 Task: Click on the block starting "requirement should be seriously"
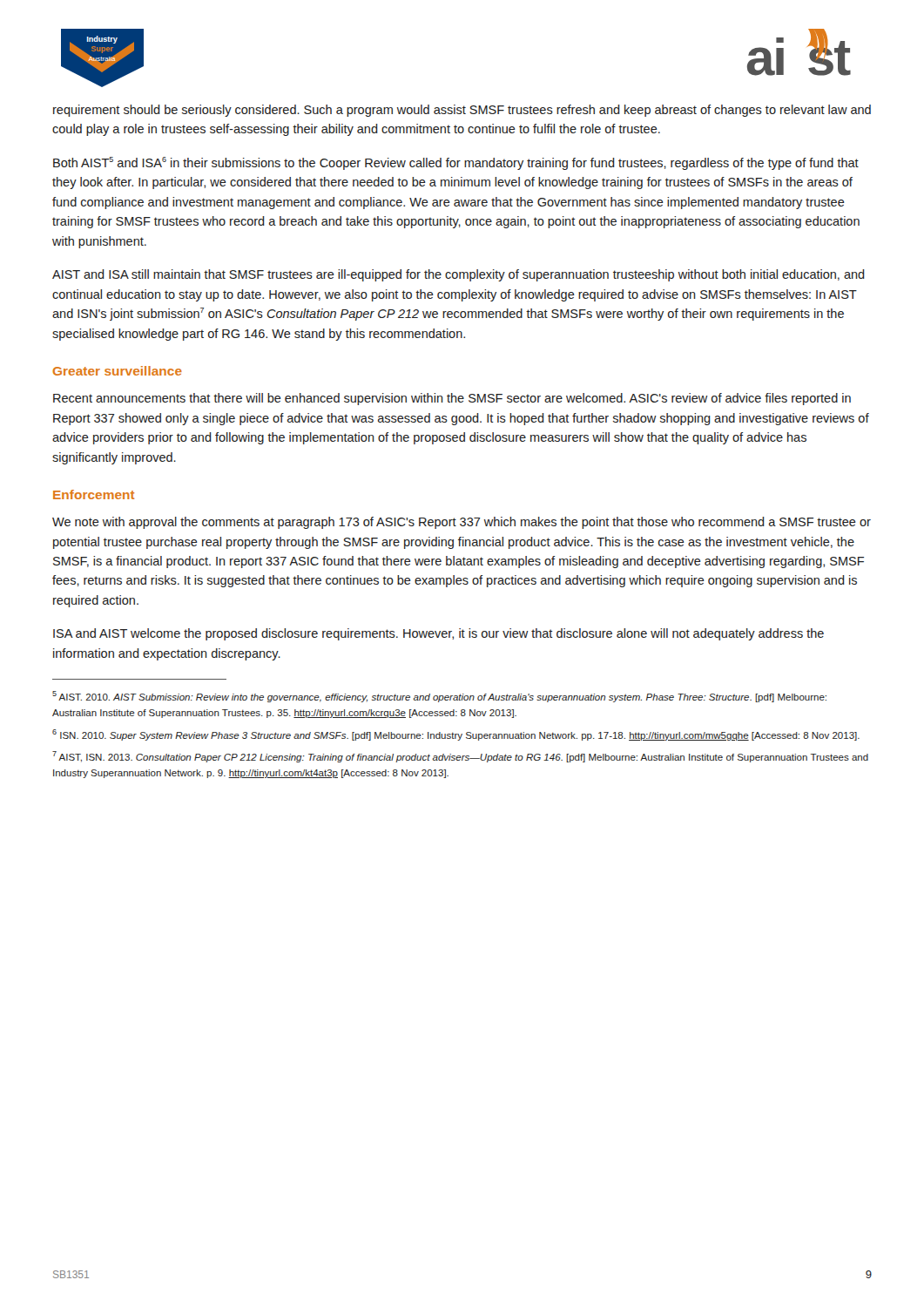pyautogui.click(x=462, y=120)
